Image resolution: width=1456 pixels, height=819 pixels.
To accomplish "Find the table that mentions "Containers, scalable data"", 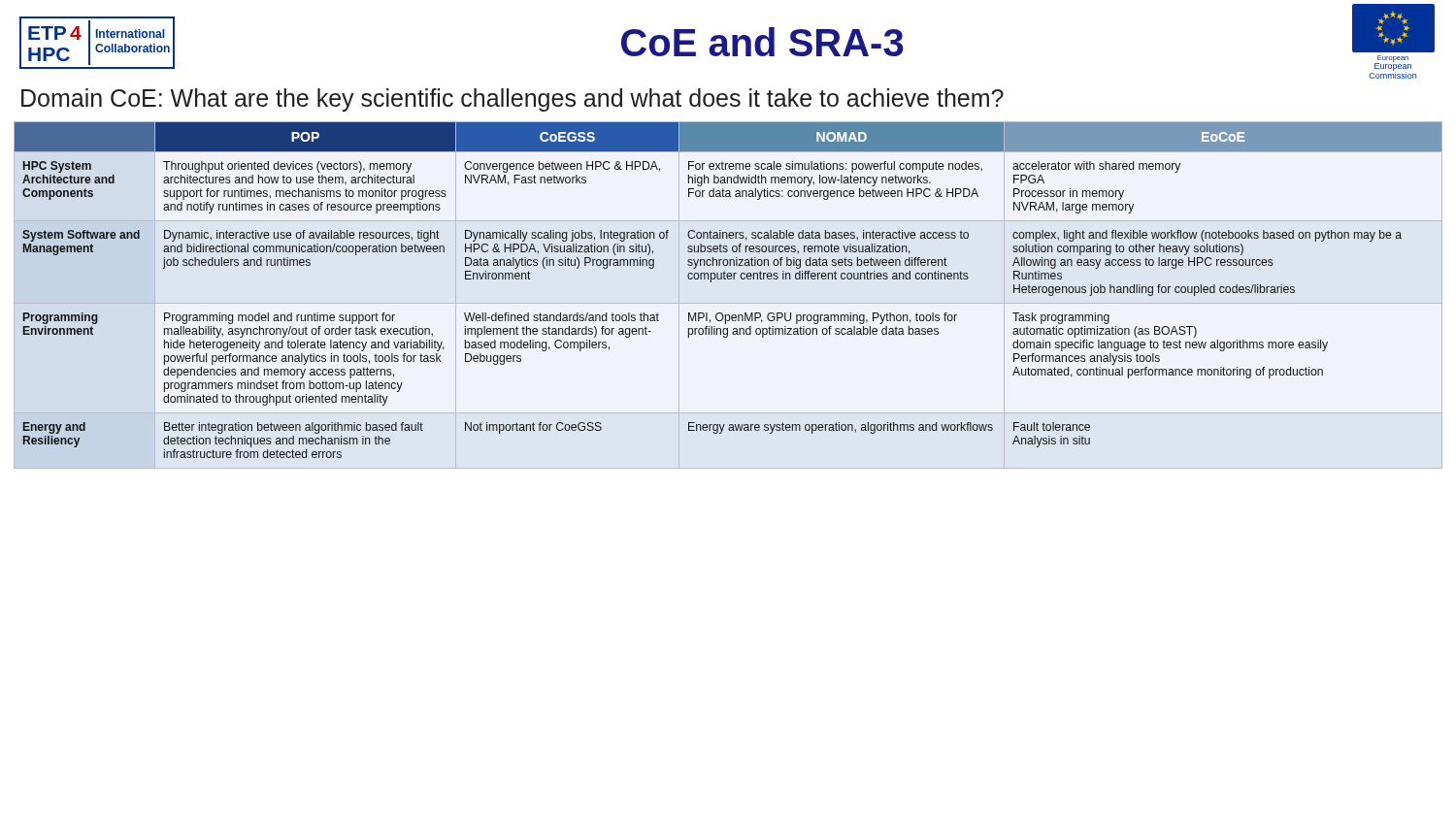I will pyautogui.click(x=728, y=298).
